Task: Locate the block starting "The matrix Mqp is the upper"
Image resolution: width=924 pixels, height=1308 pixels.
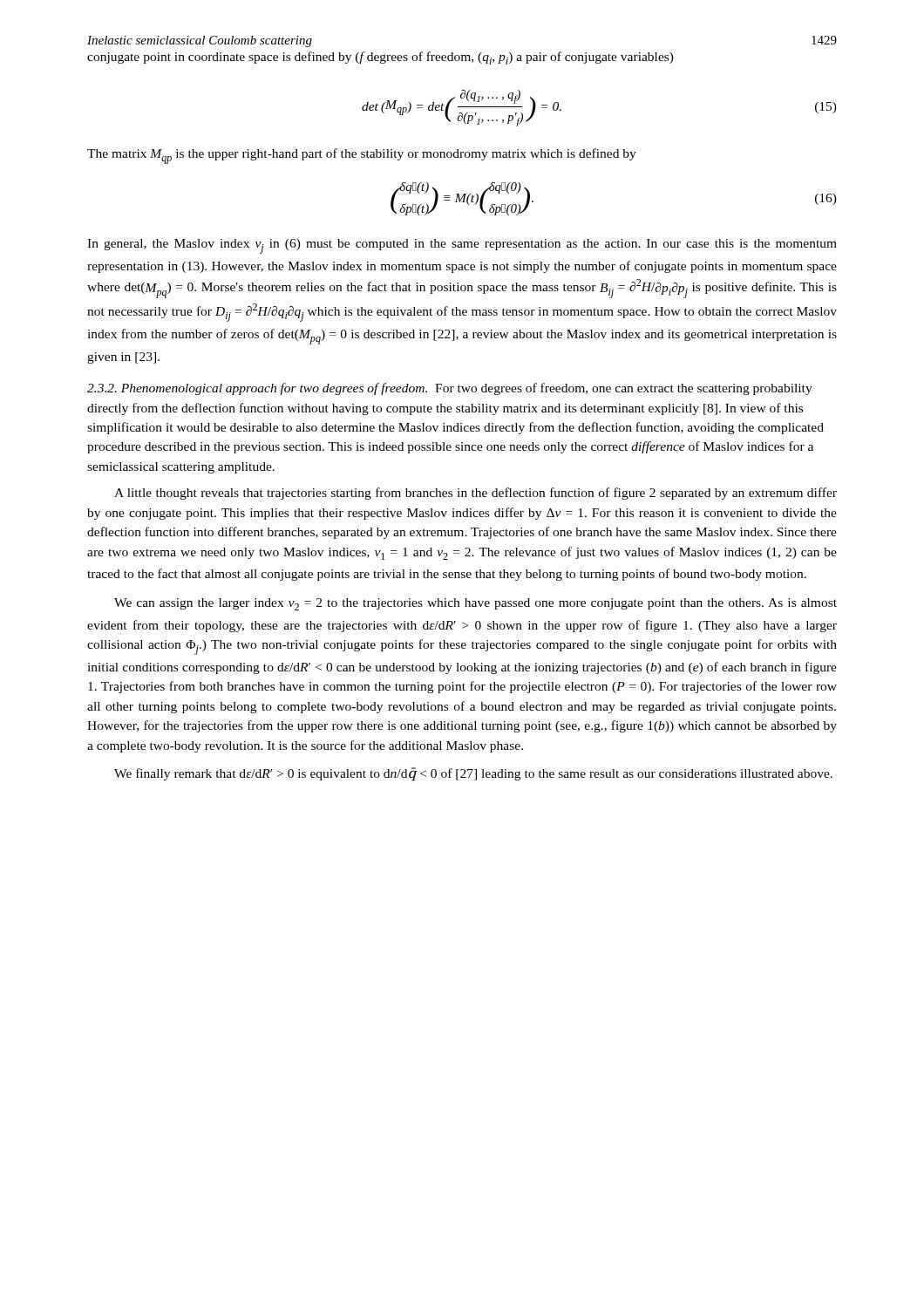Action: [x=462, y=155]
